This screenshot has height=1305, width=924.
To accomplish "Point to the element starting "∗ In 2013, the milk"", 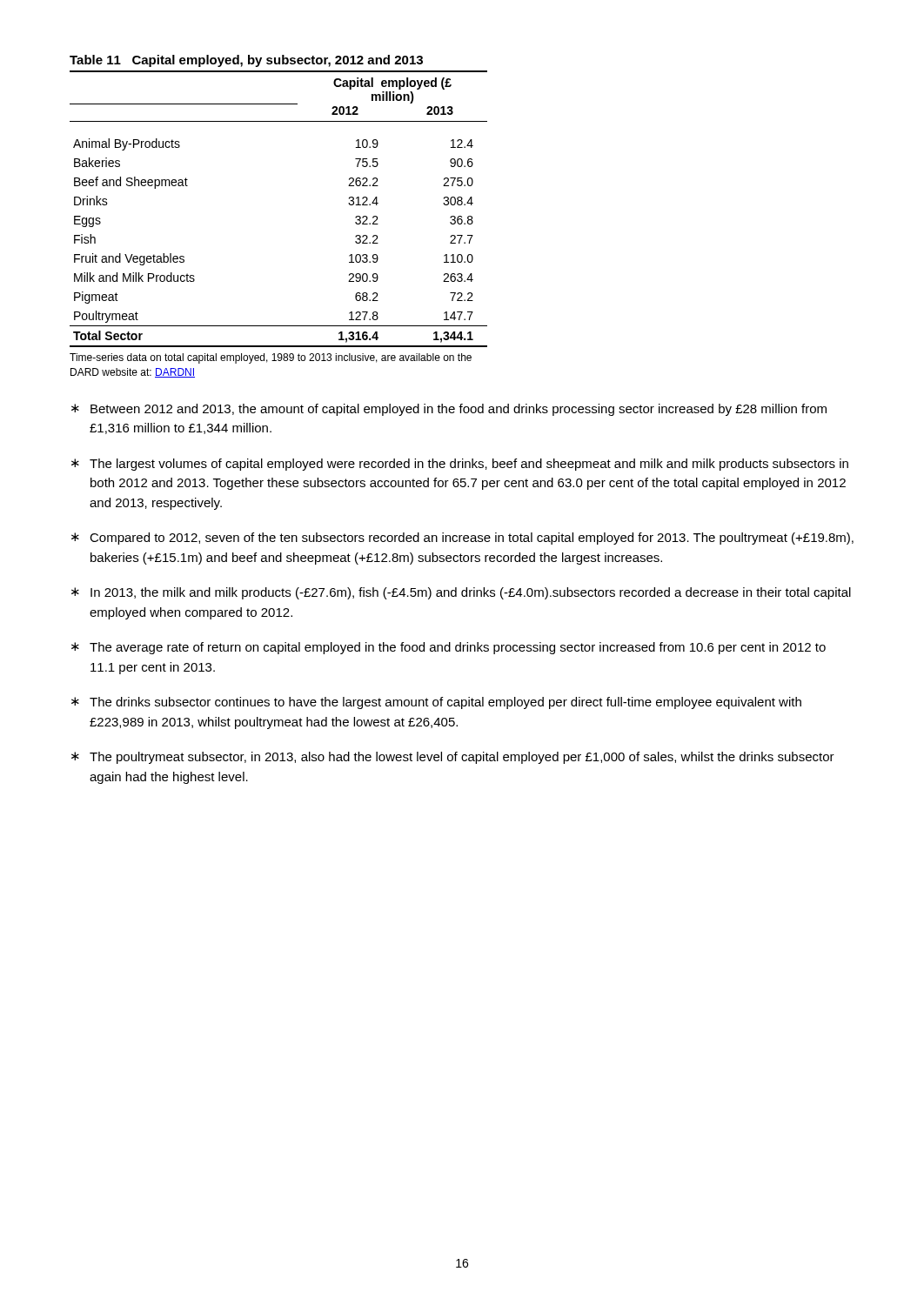I will click(462, 603).
